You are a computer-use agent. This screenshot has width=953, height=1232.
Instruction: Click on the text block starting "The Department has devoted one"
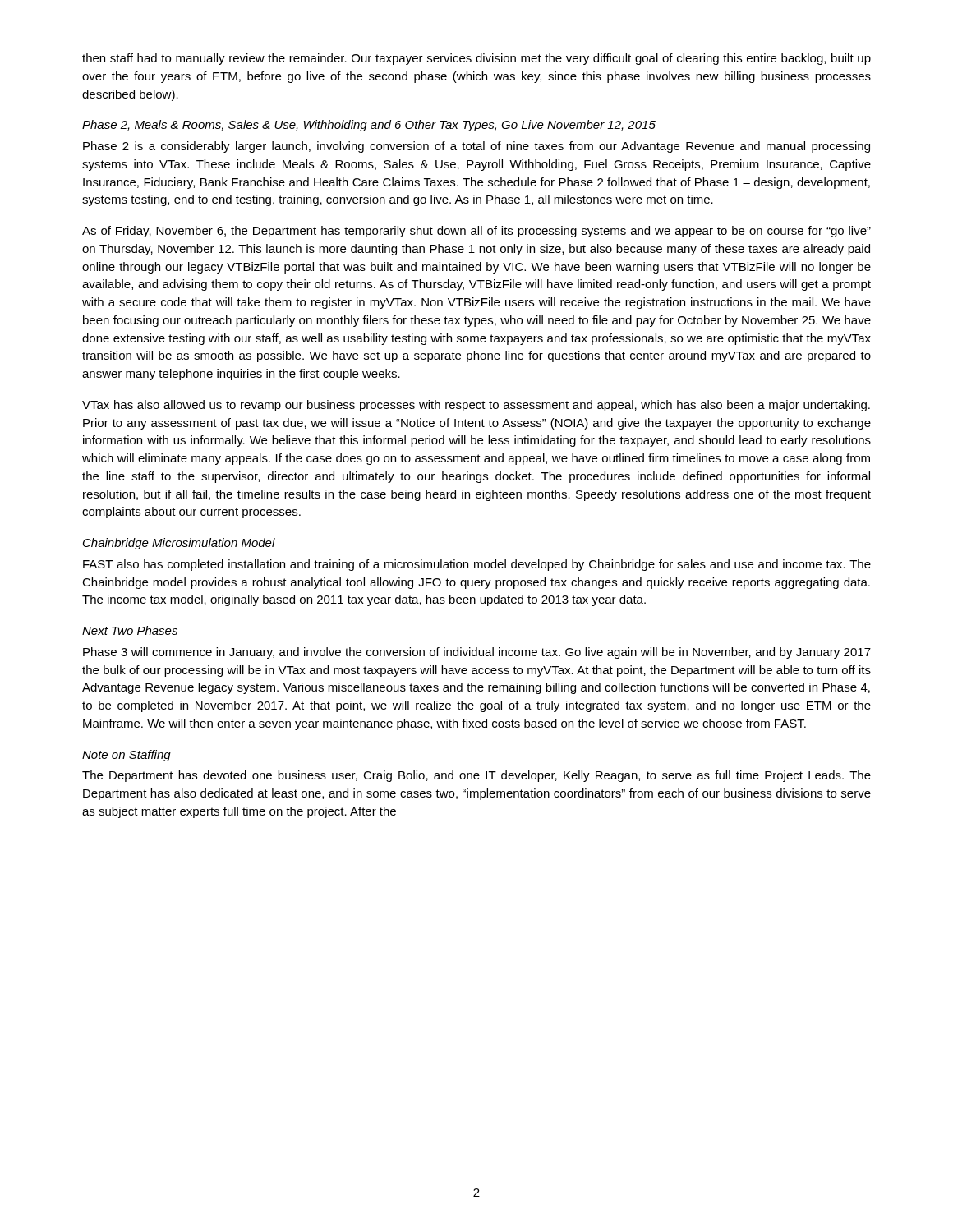[476, 793]
